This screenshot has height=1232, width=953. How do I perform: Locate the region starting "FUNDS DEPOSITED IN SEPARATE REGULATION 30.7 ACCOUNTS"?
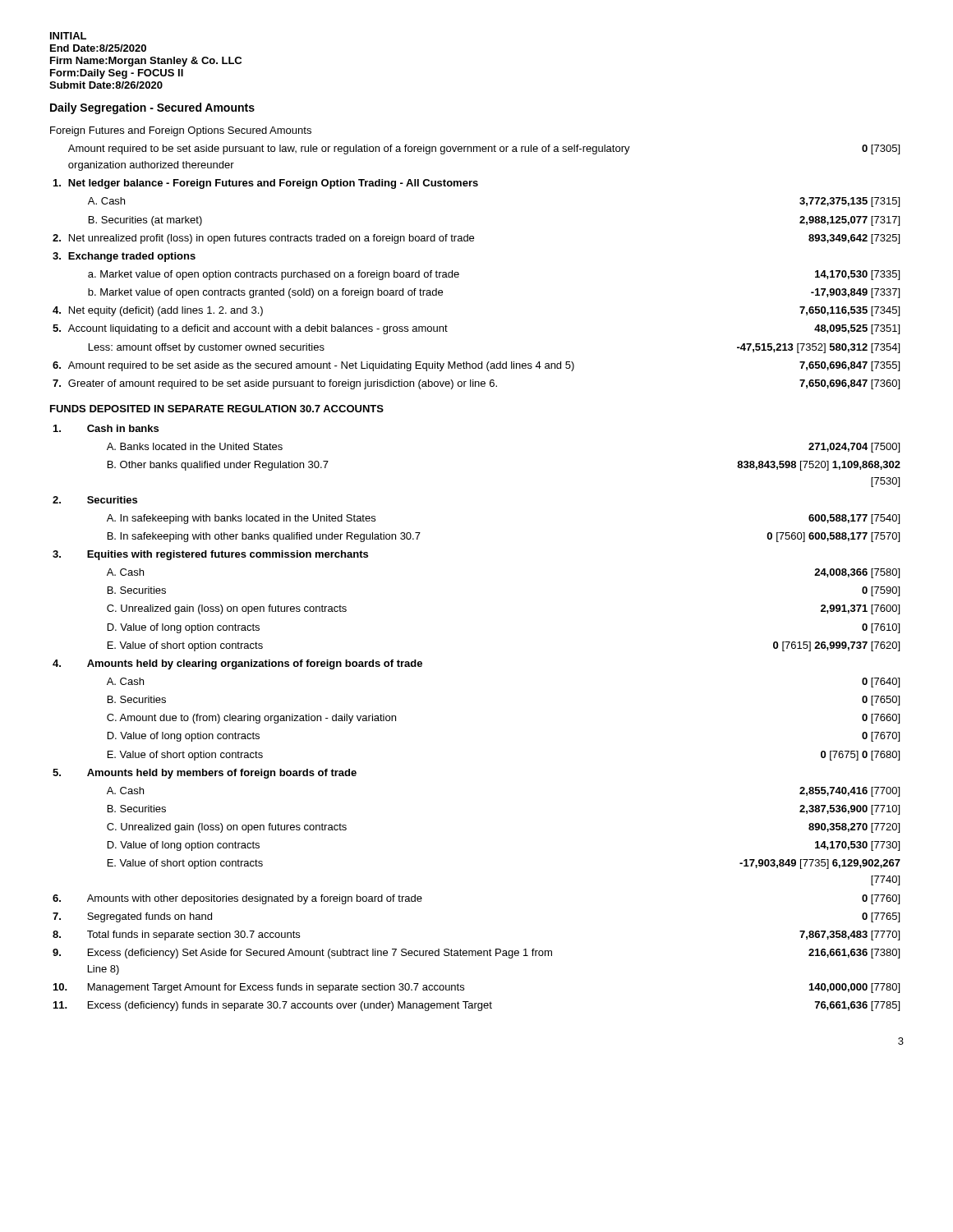(216, 409)
